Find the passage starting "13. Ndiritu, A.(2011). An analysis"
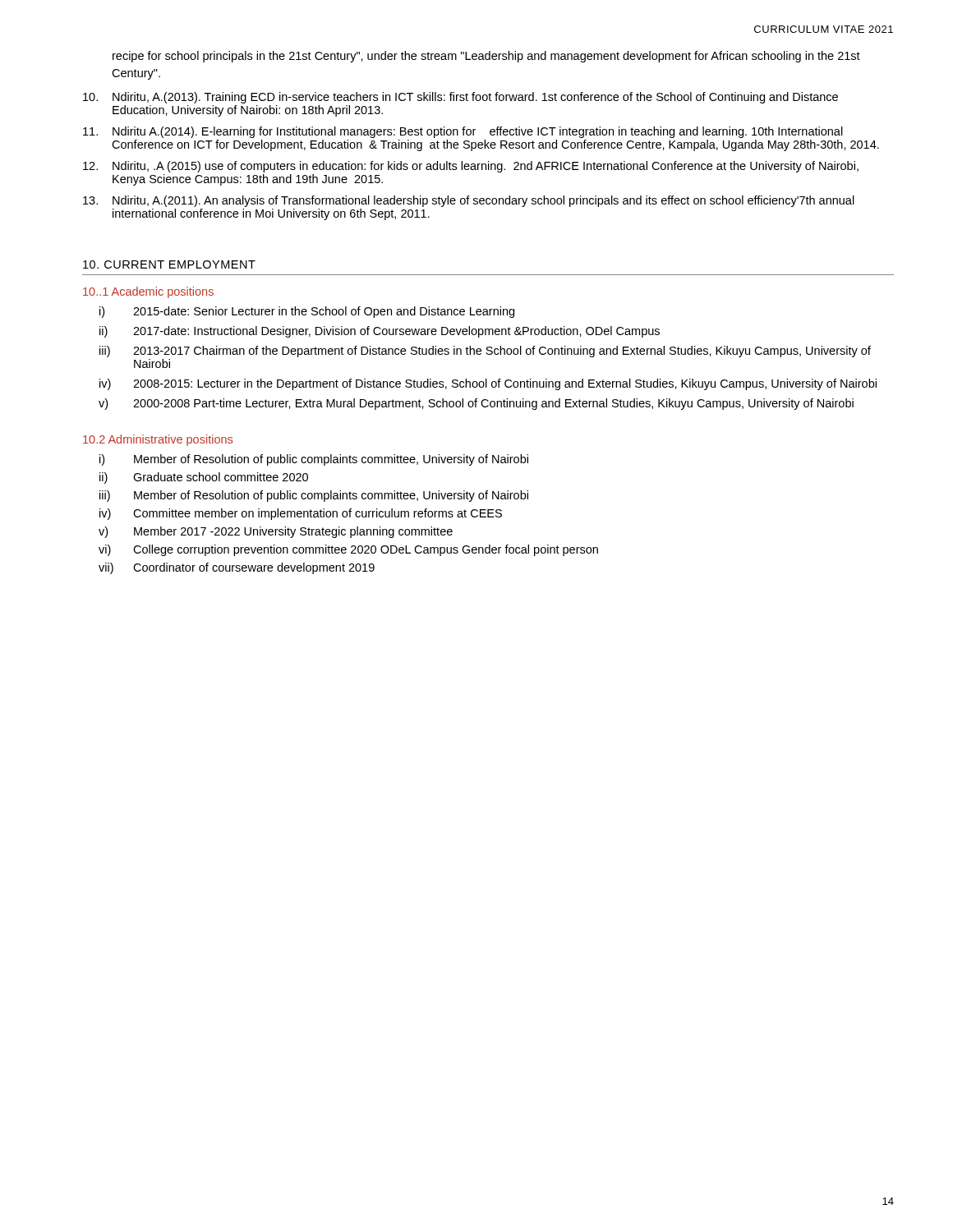953x1232 pixels. (488, 207)
